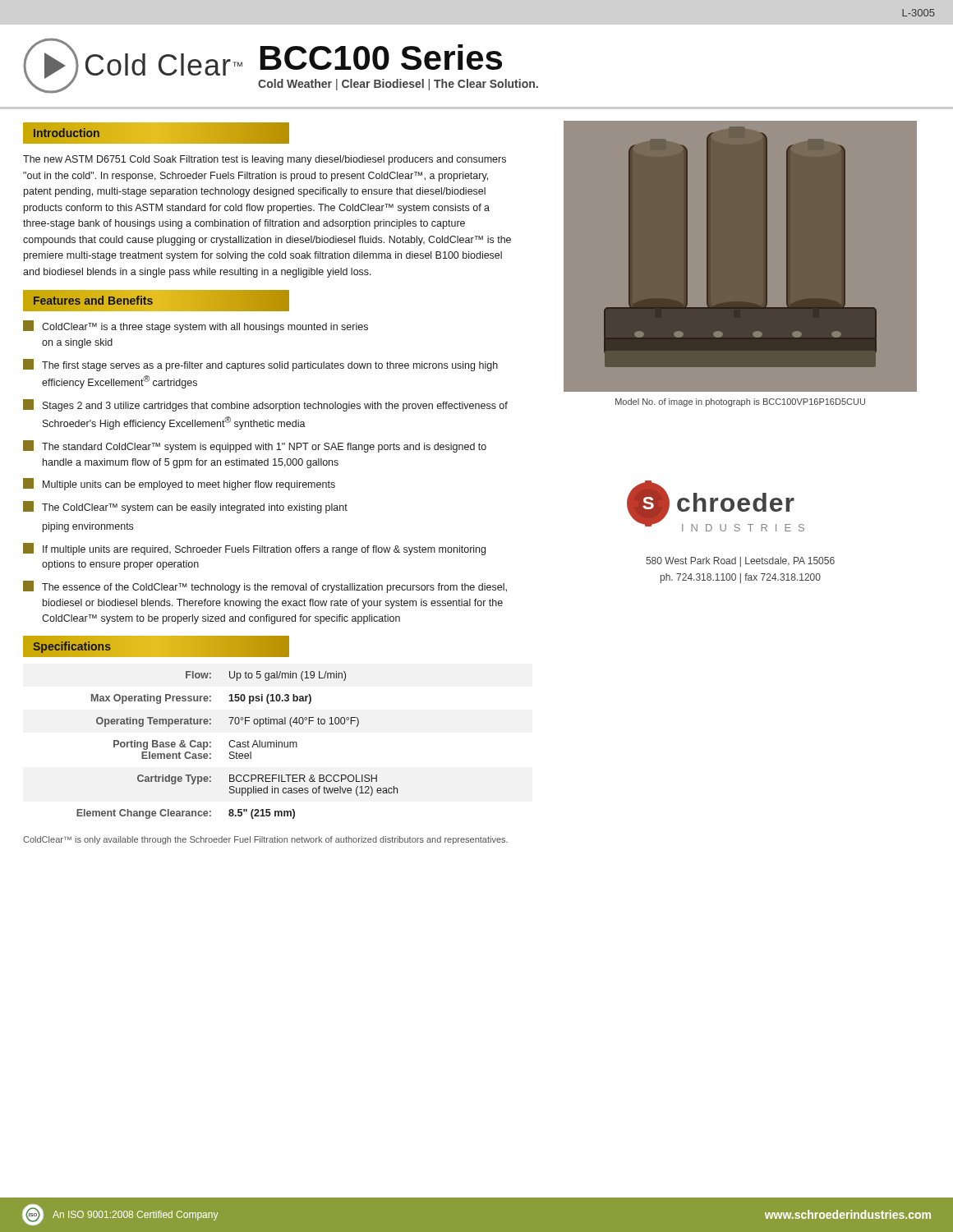The image size is (953, 1232).
Task: Select the table that reads "BCCPREFILTER & BCCPOLISH Supplied"
Action: (278, 744)
